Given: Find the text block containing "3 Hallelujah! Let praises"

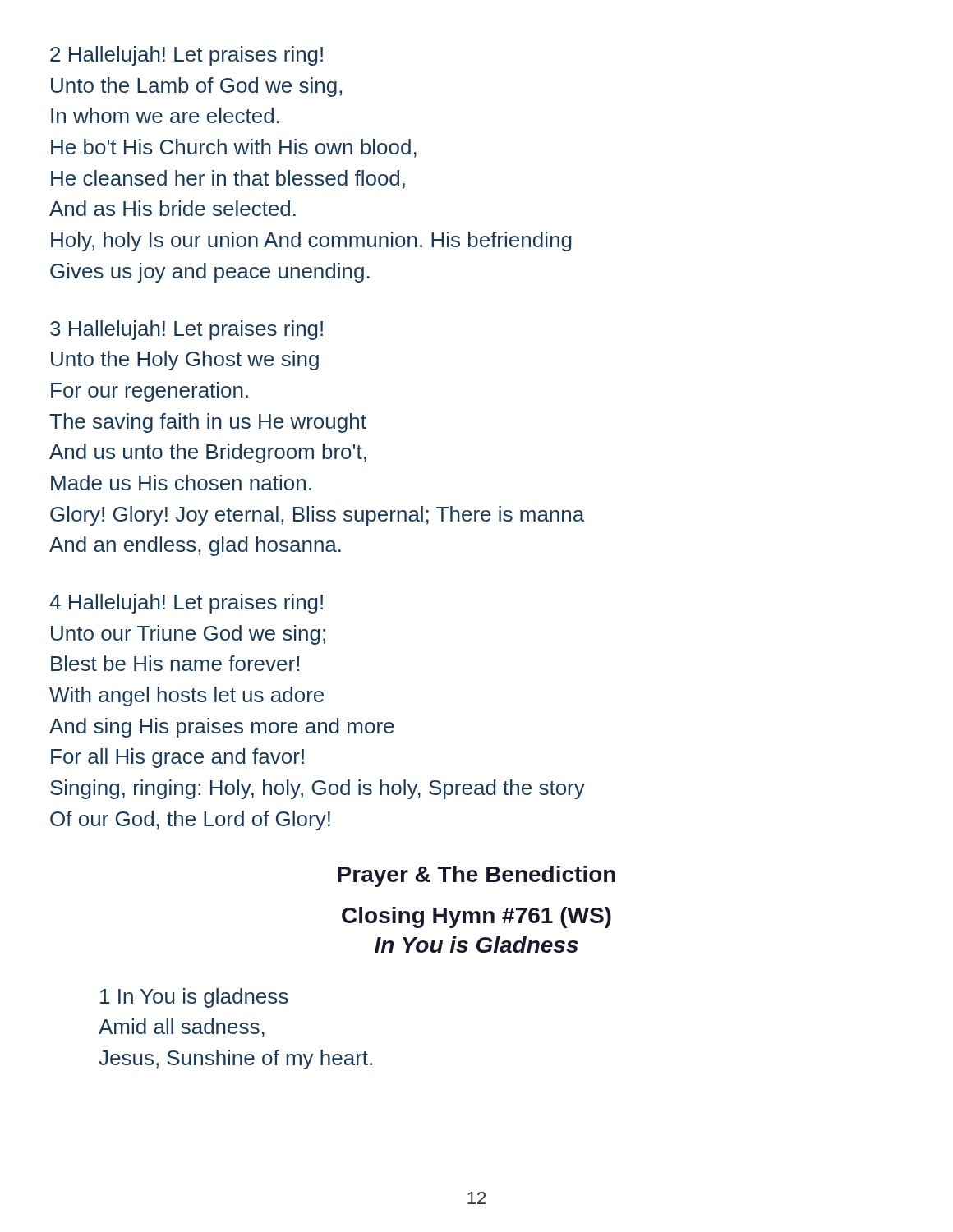Looking at the screenshot, I should [x=317, y=436].
